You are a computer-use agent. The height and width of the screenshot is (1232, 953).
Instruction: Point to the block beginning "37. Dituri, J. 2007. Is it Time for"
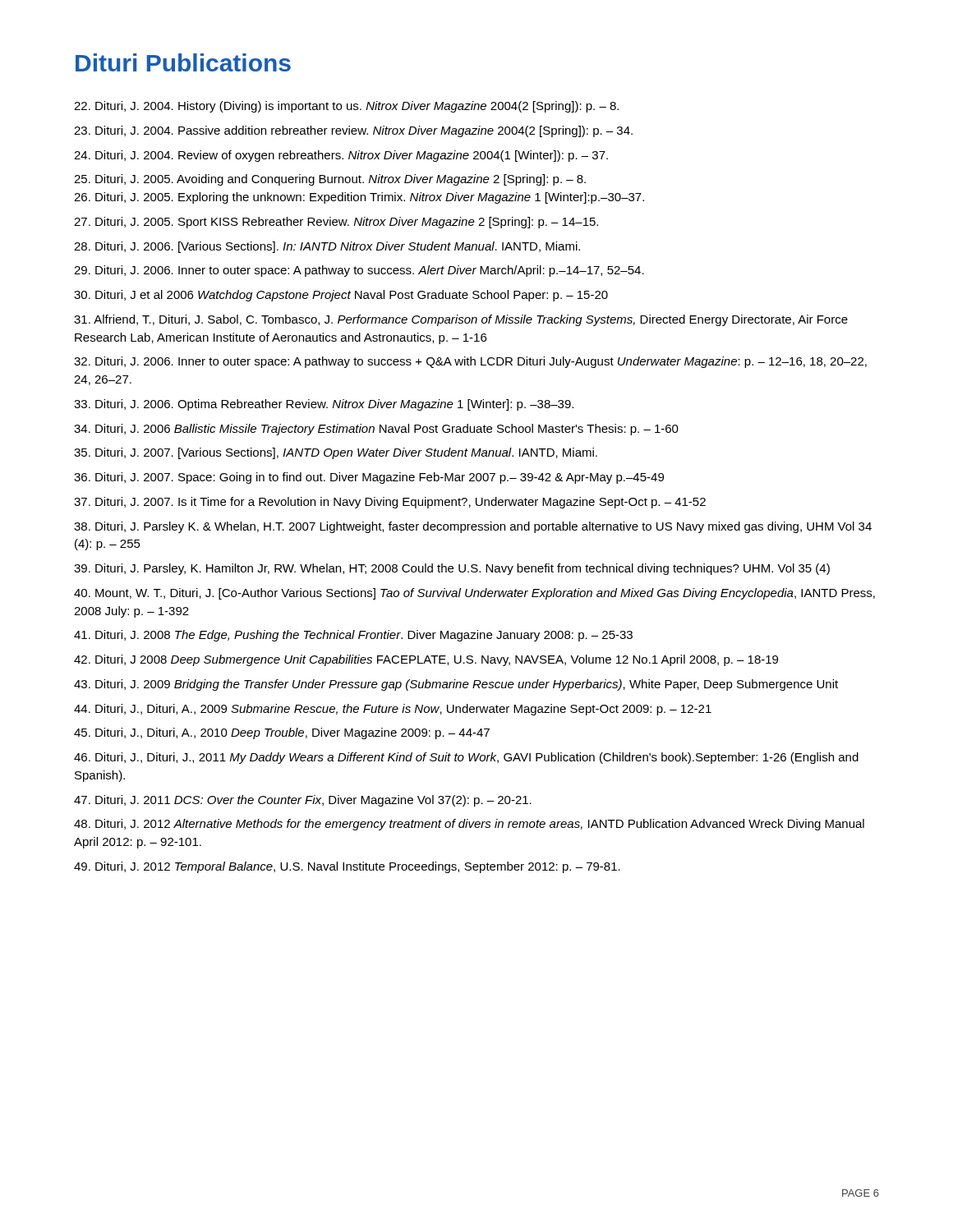click(390, 501)
